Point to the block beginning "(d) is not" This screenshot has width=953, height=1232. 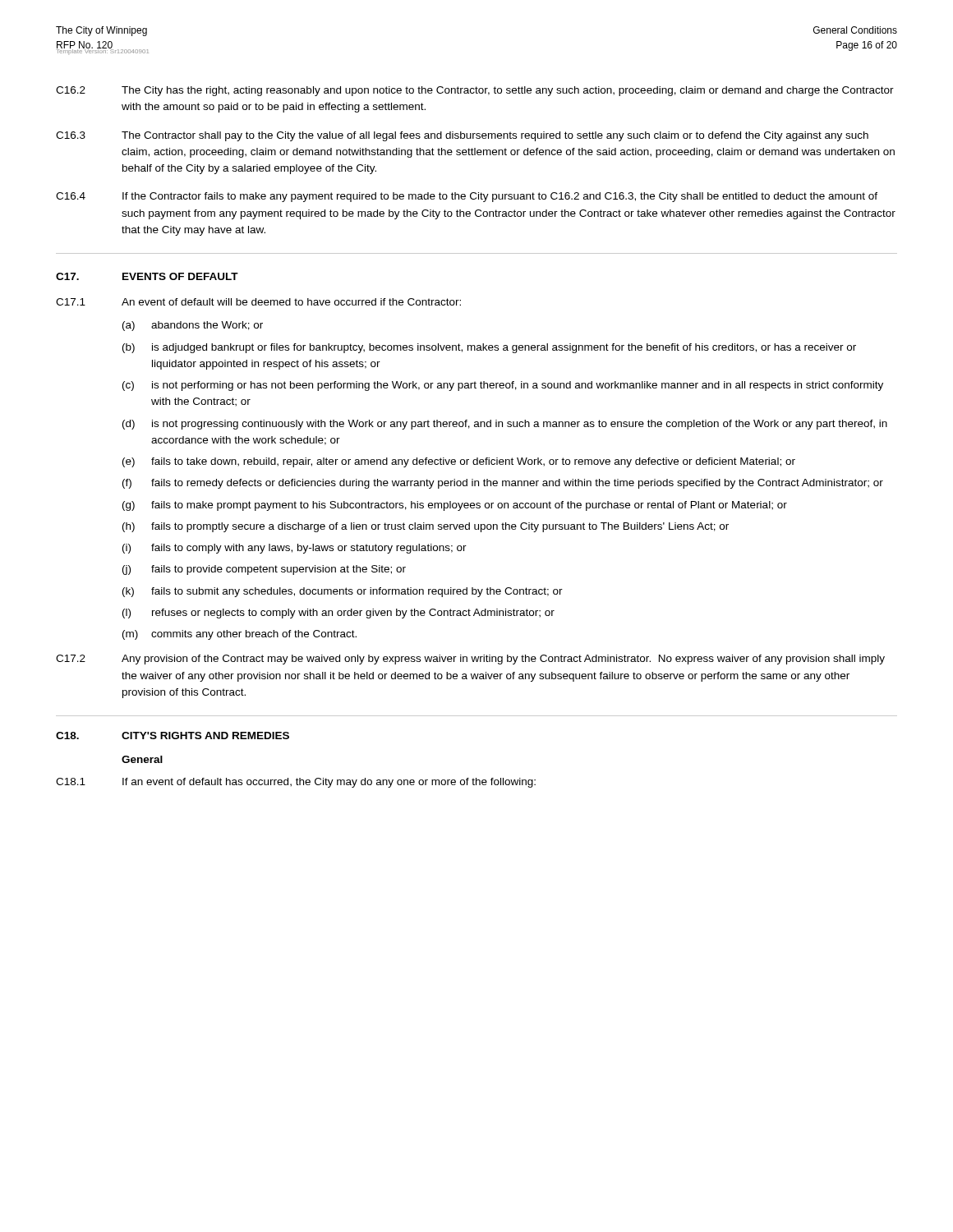509,432
